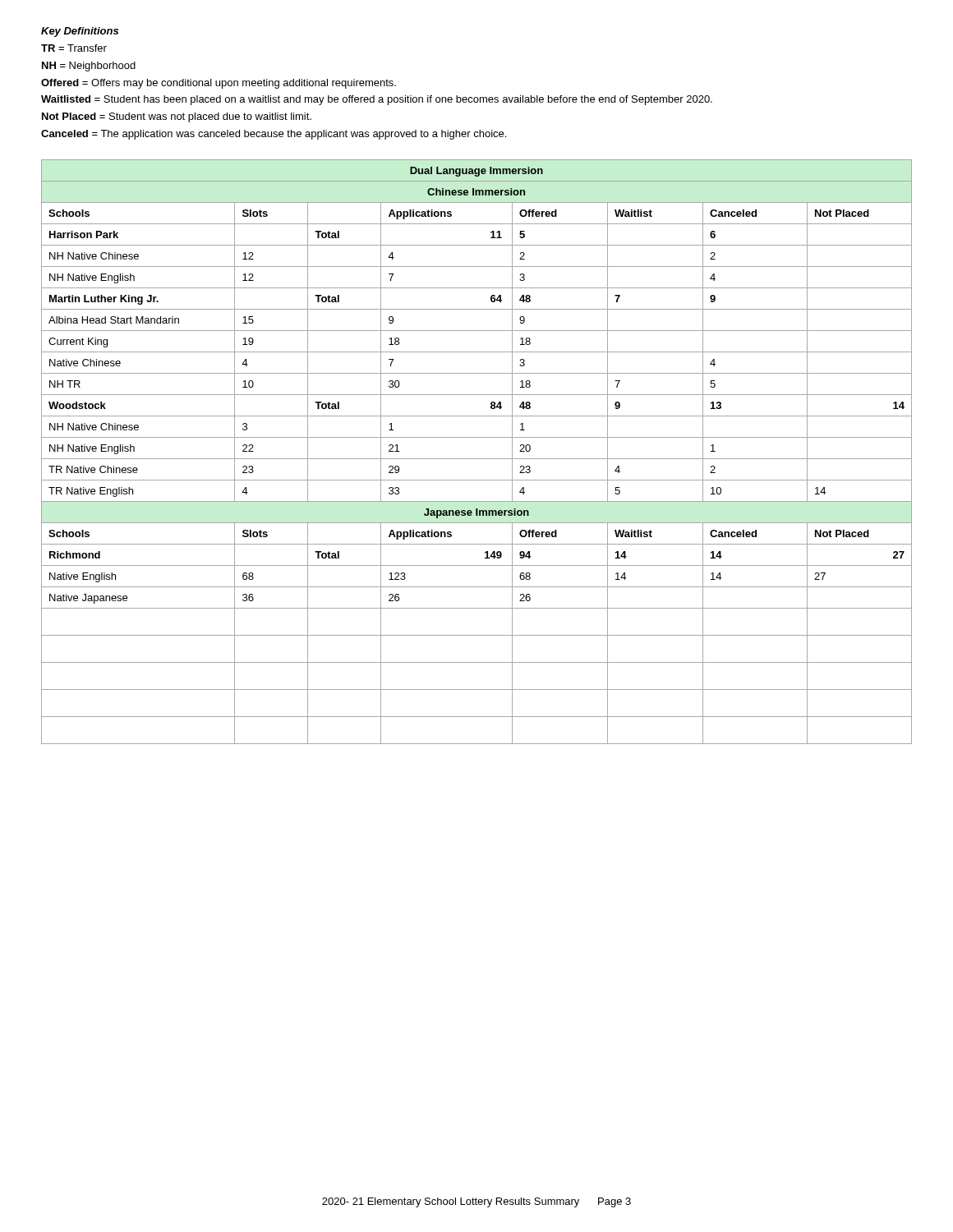Locate the section header with the text "Key Definitions"
The image size is (953, 1232).
pyautogui.click(x=80, y=31)
